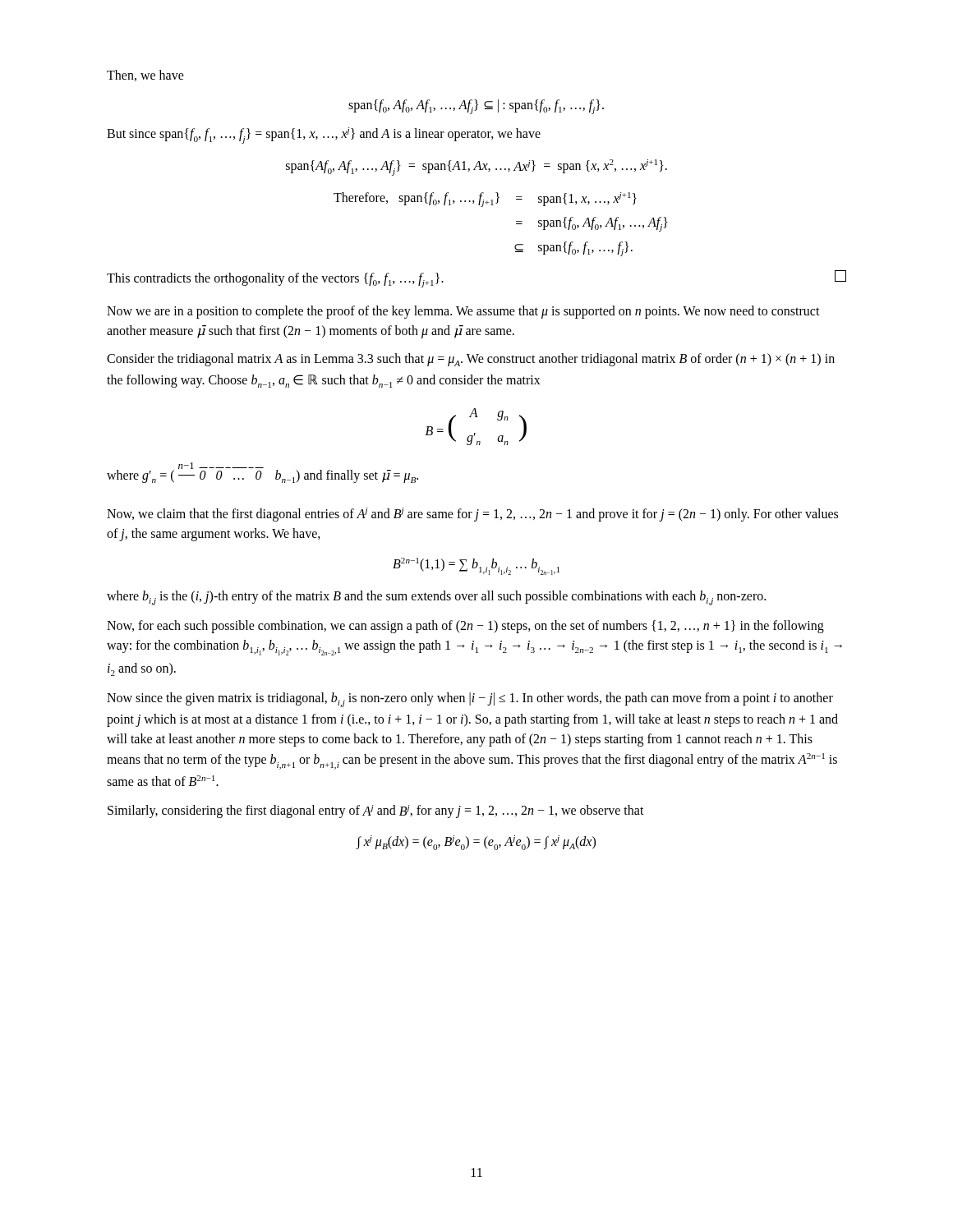Point to the block starting "where bi,j is the (i,"
Image resolution: width=953 pixels, height=1232 pixels.
pyautogui.click(x=437, y=597)
